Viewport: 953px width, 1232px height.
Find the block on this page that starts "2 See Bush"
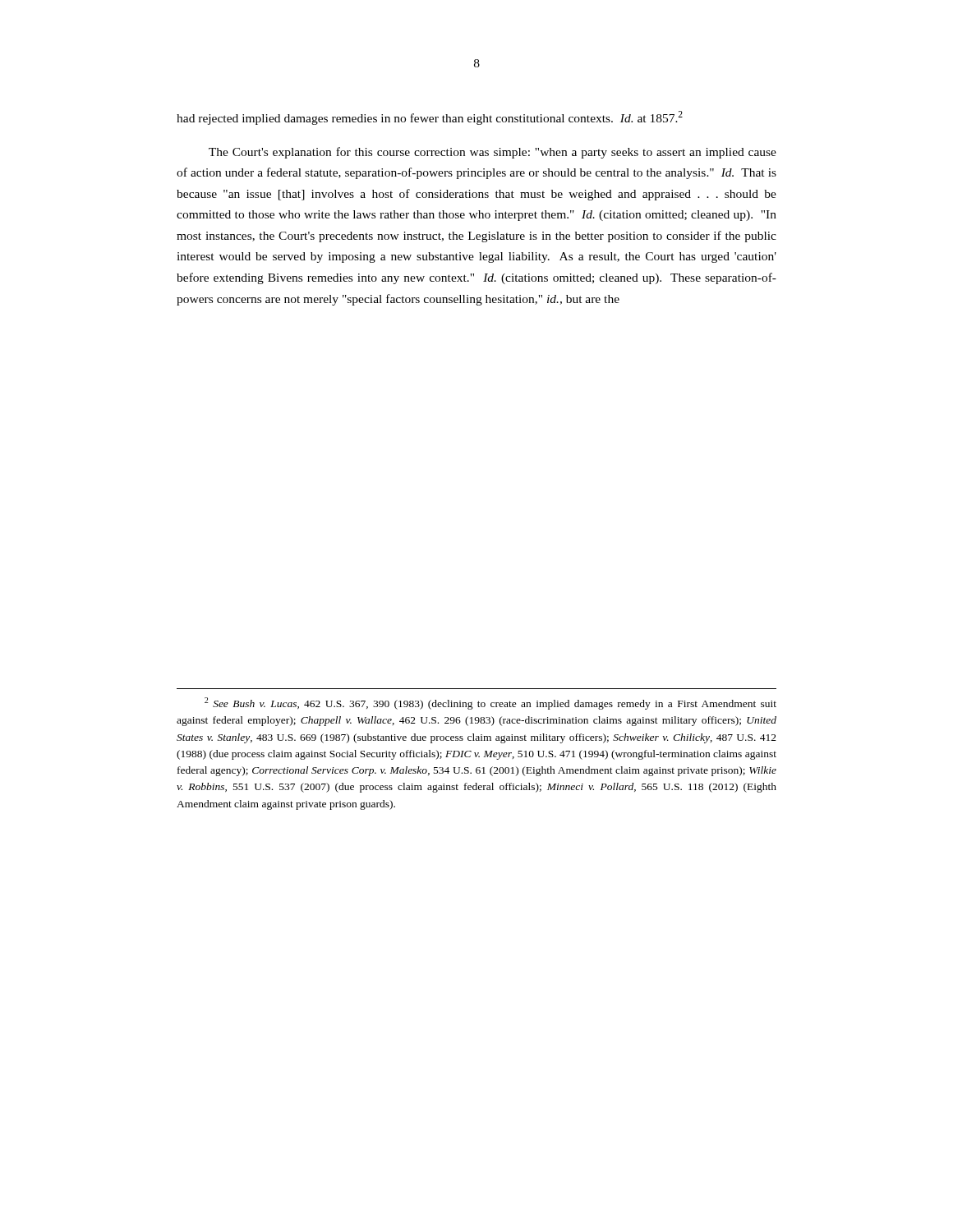(x=476, y=754)
